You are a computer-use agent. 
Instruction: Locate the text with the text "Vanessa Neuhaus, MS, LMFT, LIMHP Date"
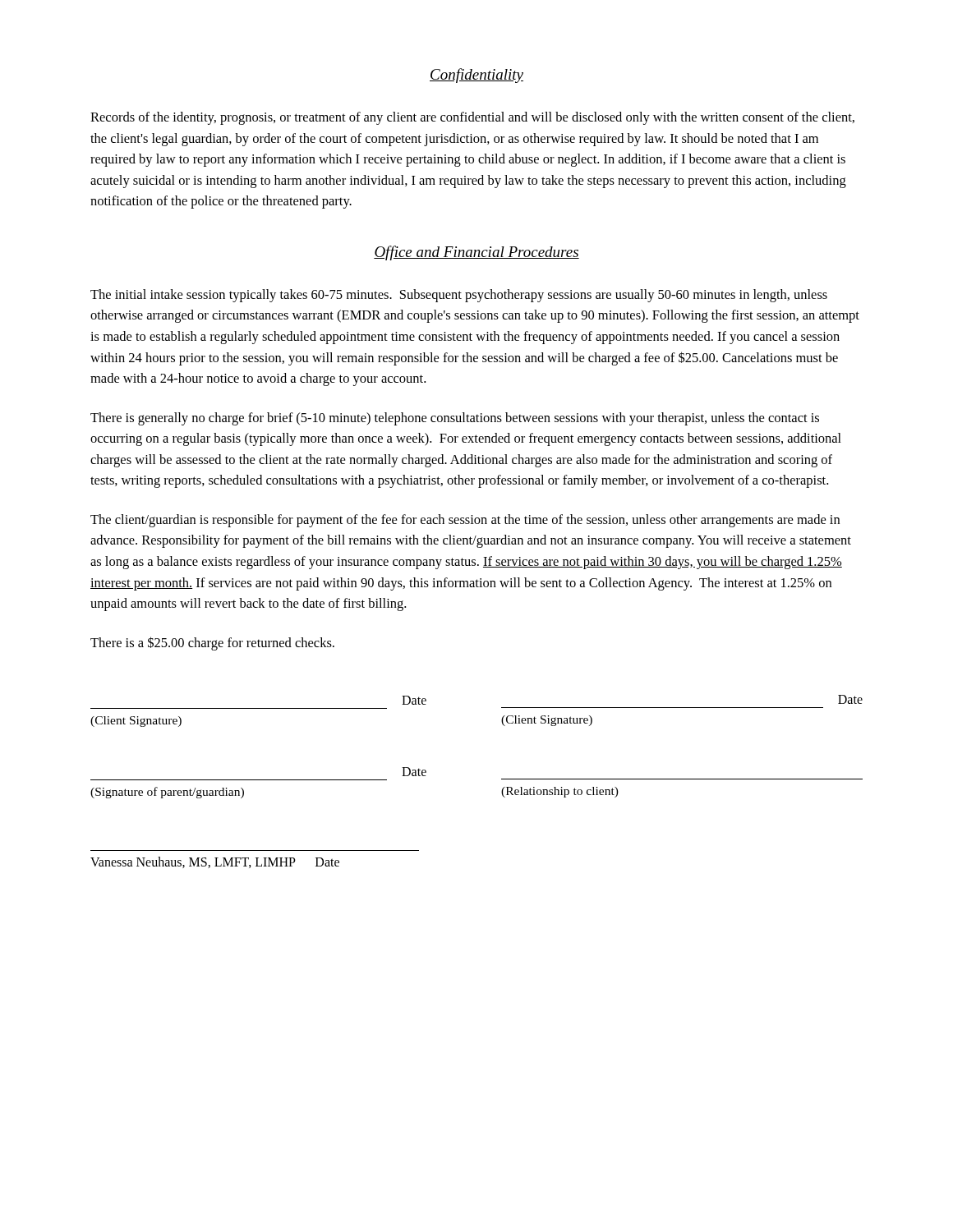point(215,862)
